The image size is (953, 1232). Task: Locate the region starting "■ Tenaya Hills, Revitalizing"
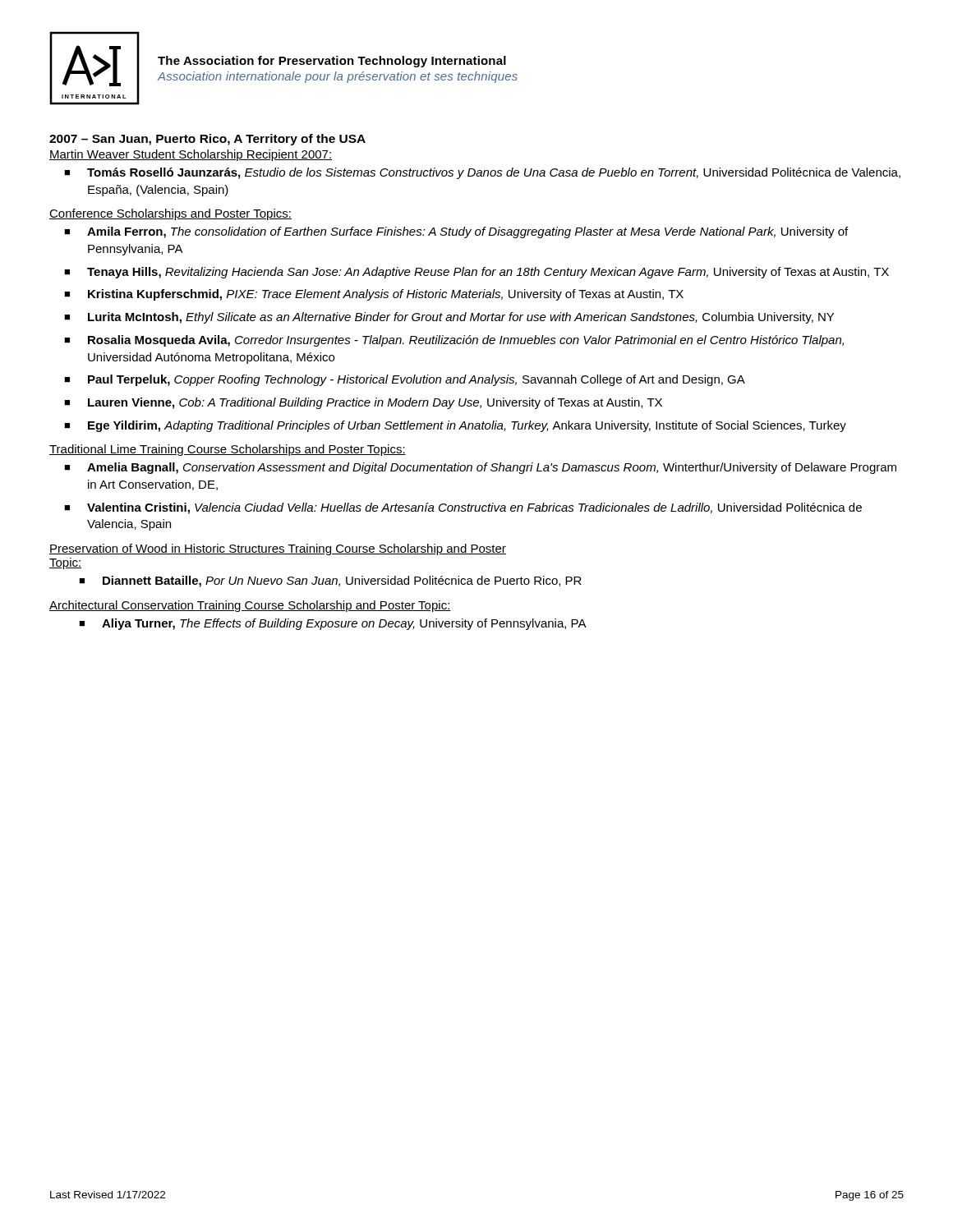click(484, 272)
